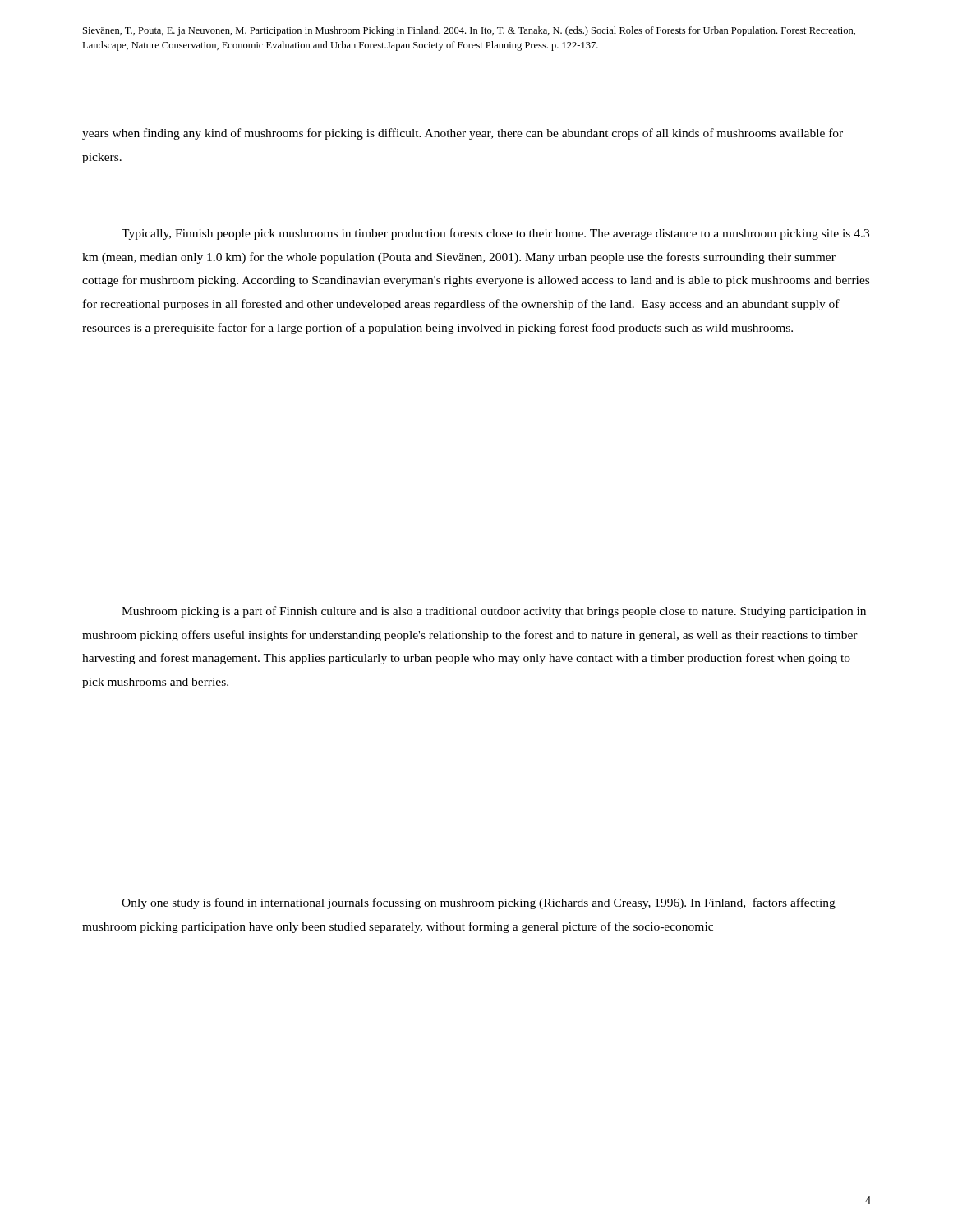The image size is (953, 1232).
Task: Point to the region starting "Typically, Finnish people pick mushrooms in timber production"
Action: click(476, 280)
